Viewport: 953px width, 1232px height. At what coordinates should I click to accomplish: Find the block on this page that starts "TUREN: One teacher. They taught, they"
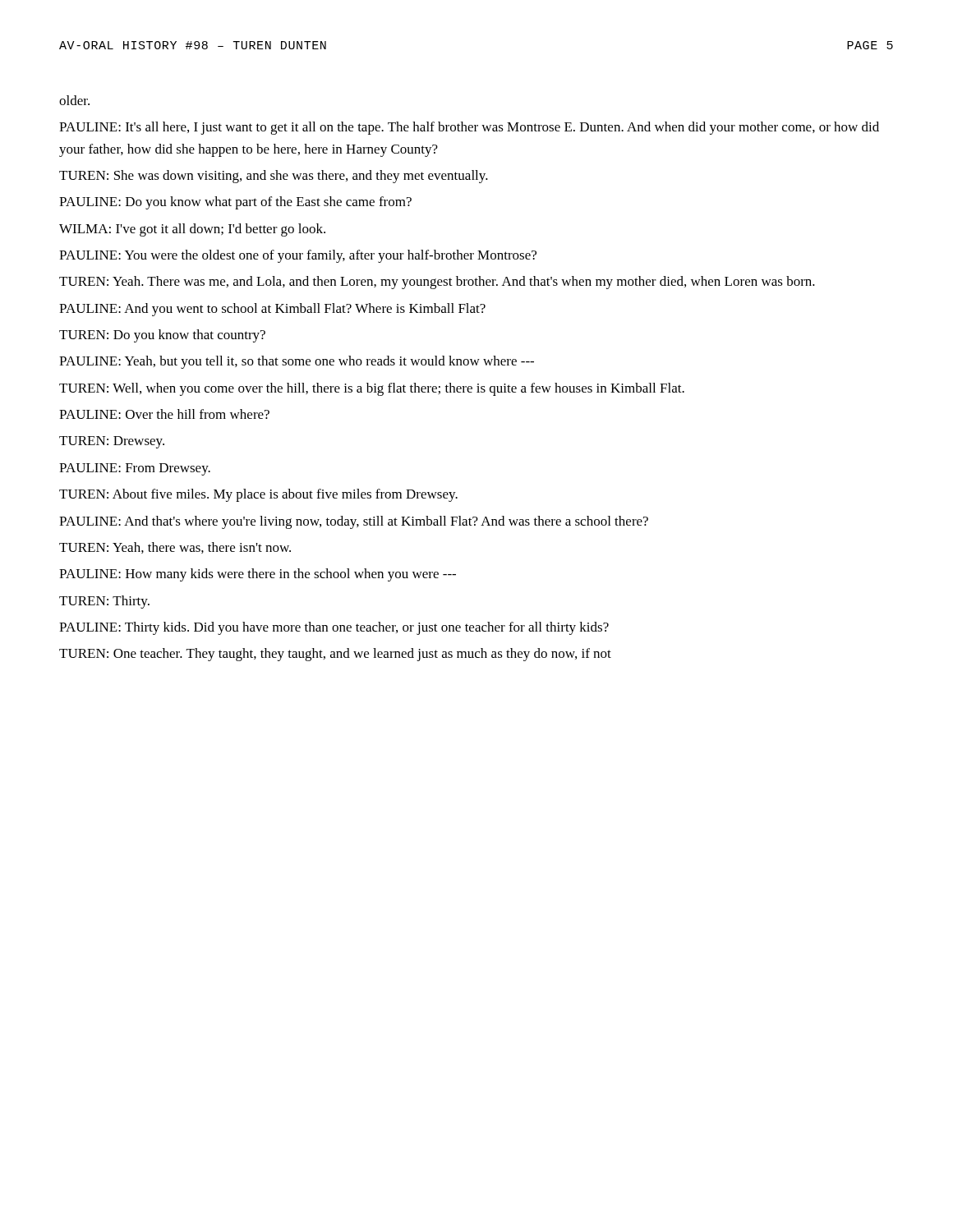[476, 654]
